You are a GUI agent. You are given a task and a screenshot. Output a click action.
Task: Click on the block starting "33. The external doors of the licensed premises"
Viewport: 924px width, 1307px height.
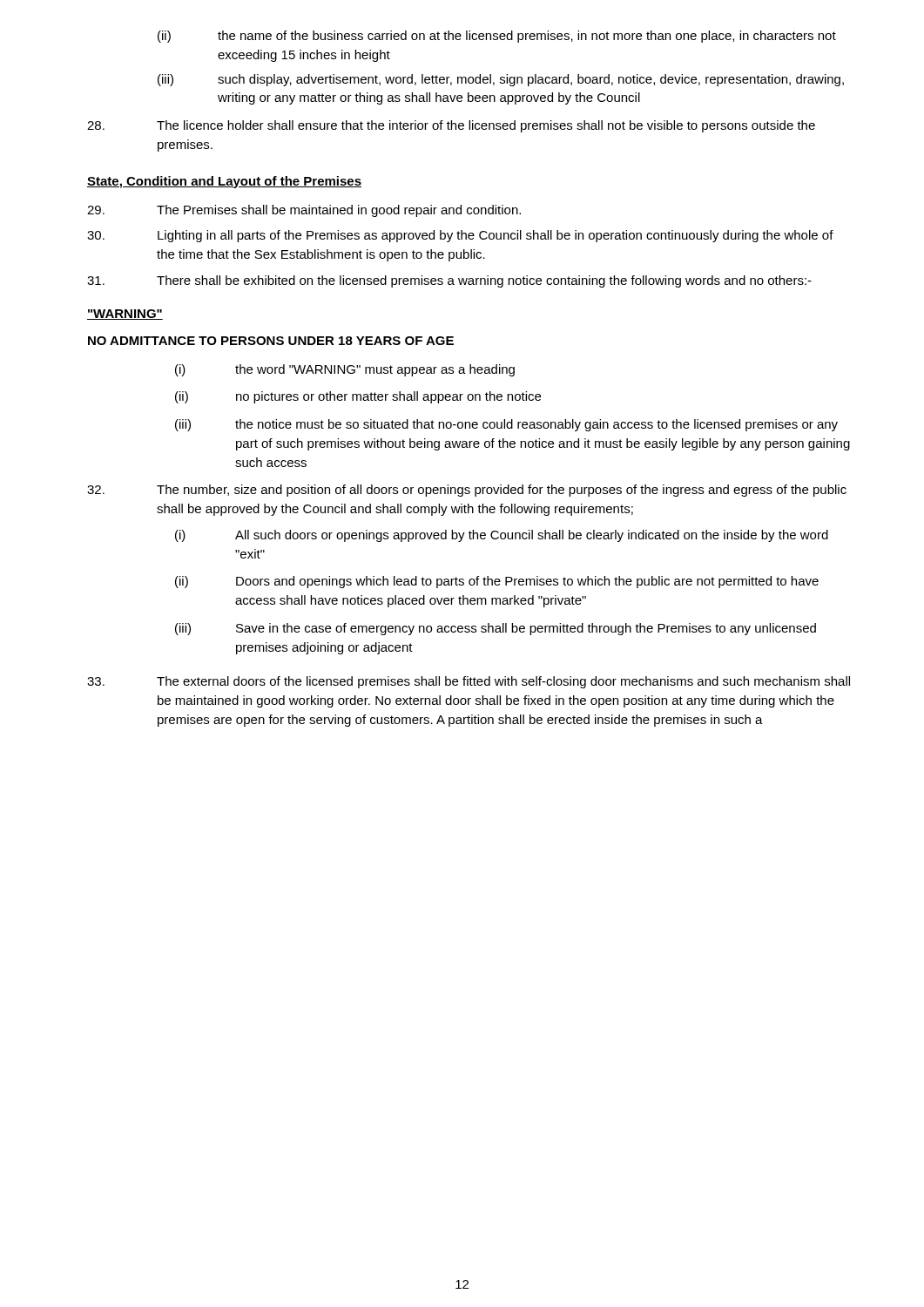pos(471,700)
